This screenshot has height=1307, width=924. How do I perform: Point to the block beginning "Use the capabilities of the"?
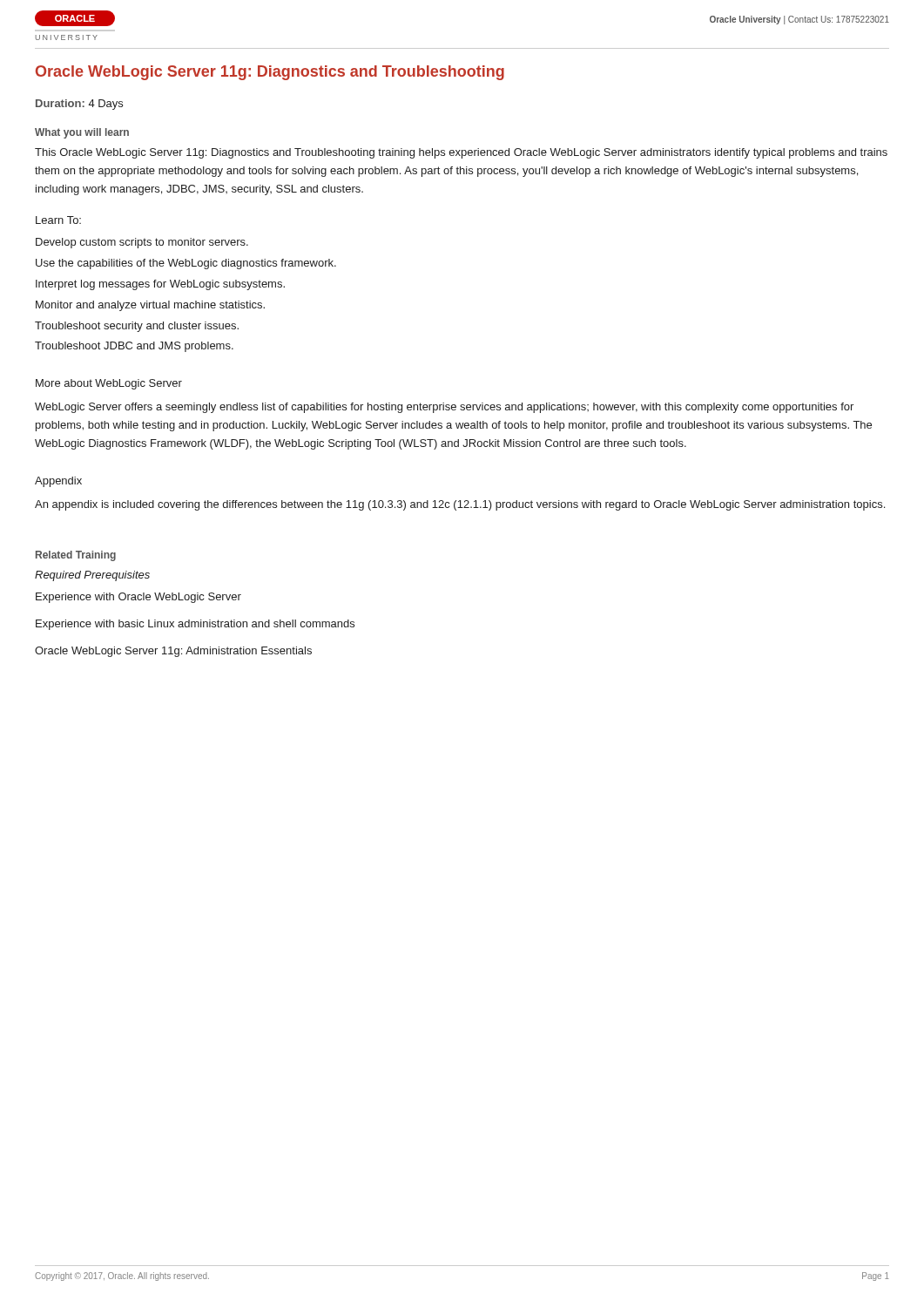[x=186, y=263]
